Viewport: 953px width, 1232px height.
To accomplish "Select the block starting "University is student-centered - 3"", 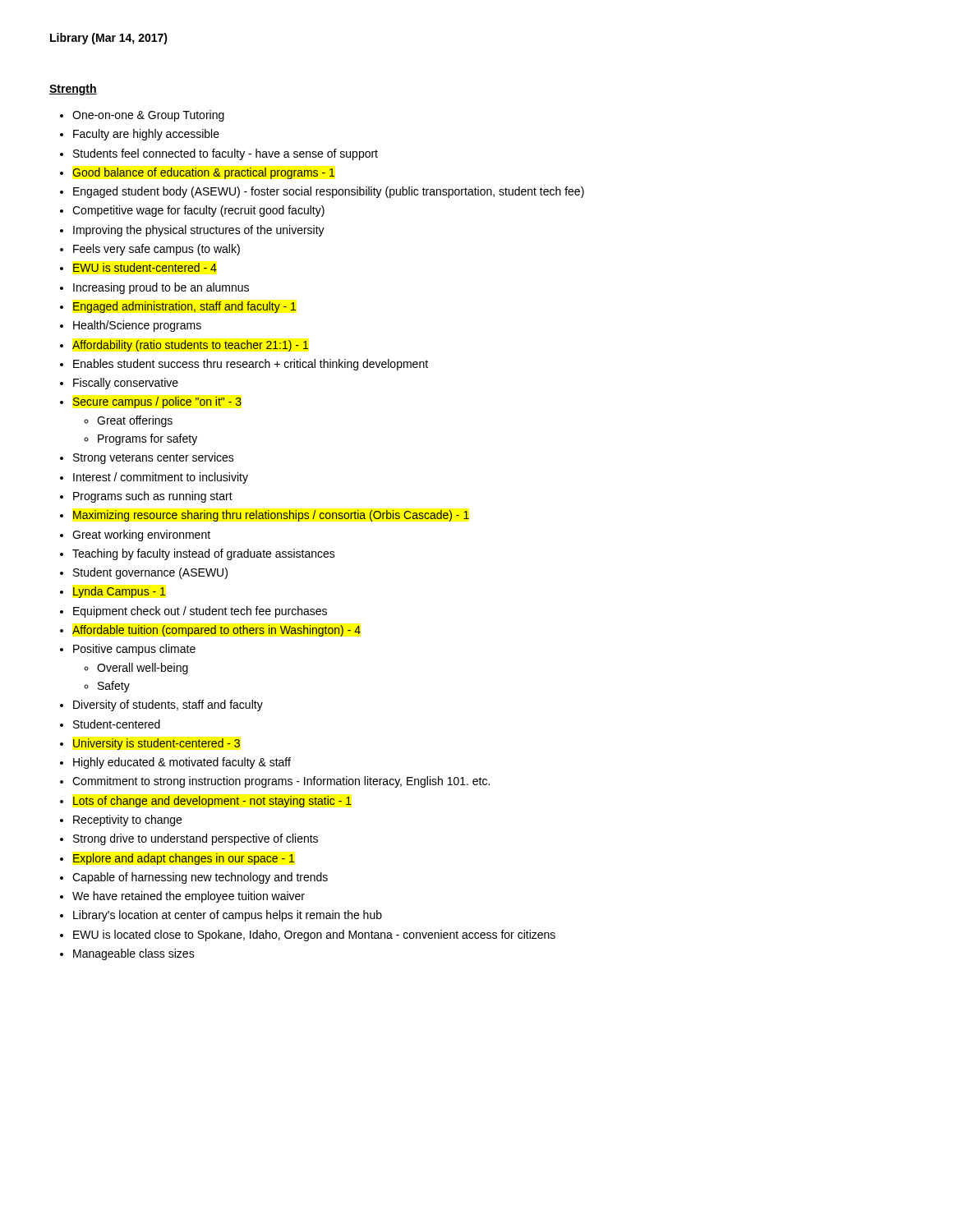I will pyautogui.click(x=156, y=743).
